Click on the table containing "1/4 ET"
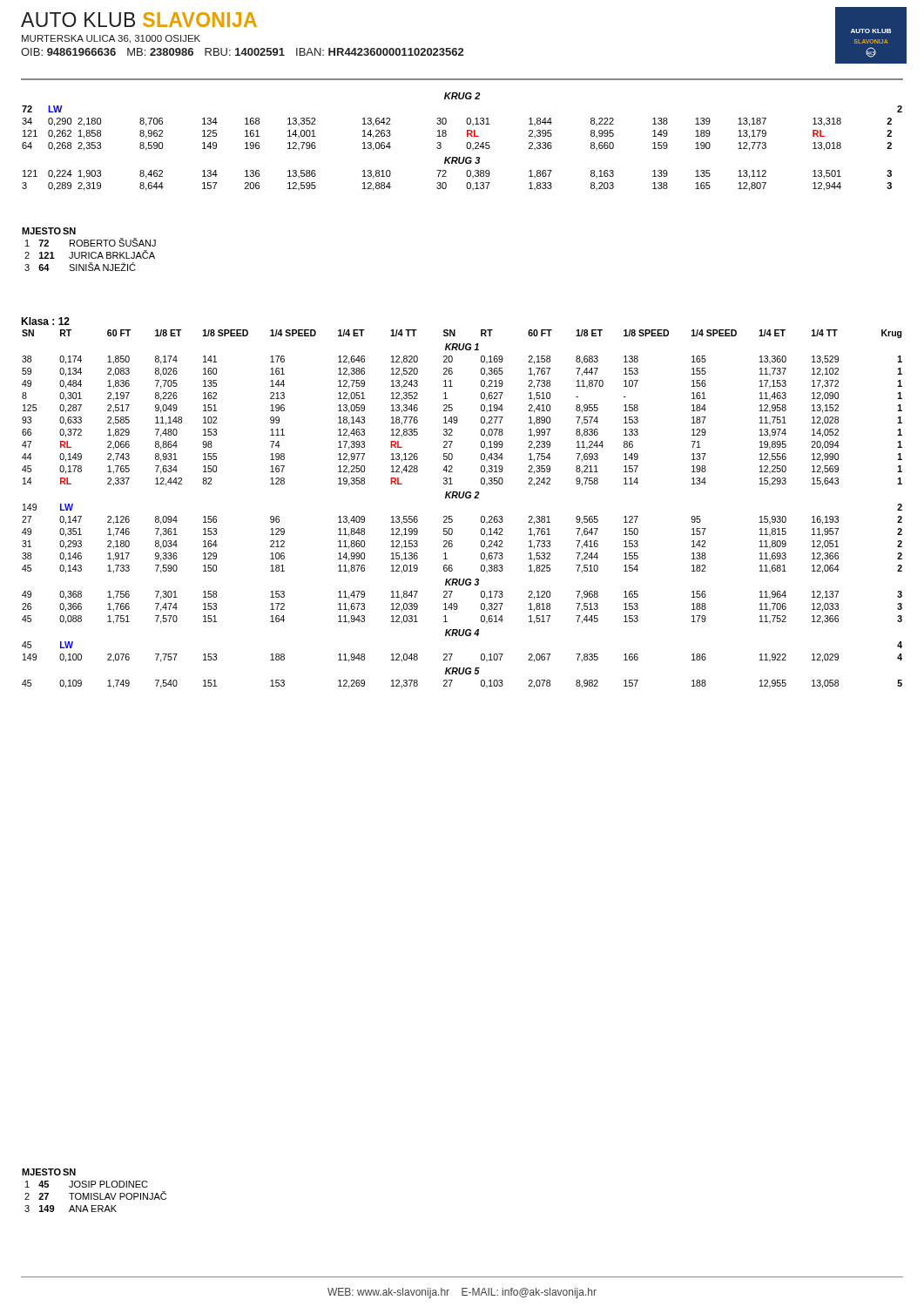Image resolution: width=924 pixels, height=1307 pixels. [x=462, y=508]
